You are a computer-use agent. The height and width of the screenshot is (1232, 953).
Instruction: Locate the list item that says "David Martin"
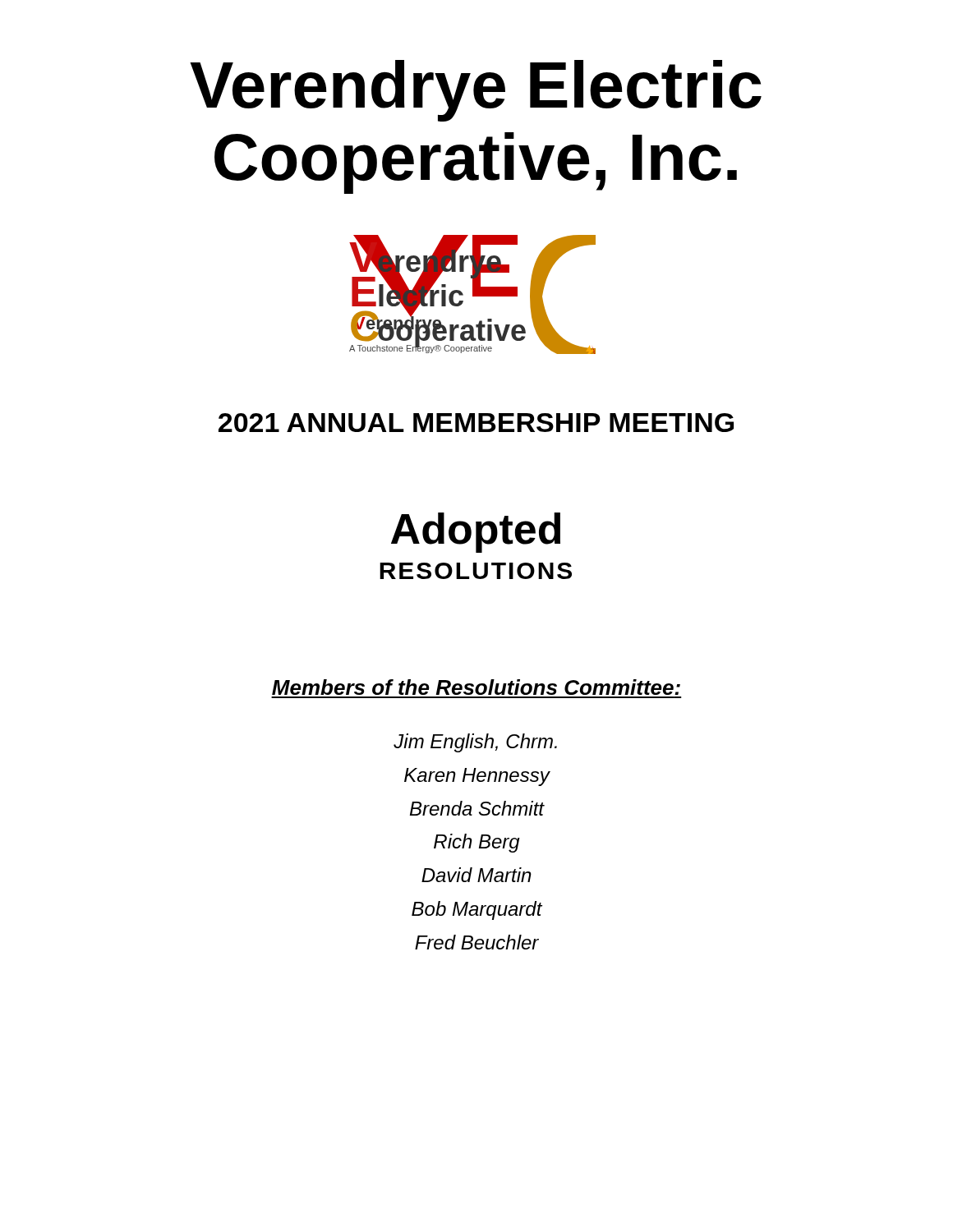[x=476, y=875]
